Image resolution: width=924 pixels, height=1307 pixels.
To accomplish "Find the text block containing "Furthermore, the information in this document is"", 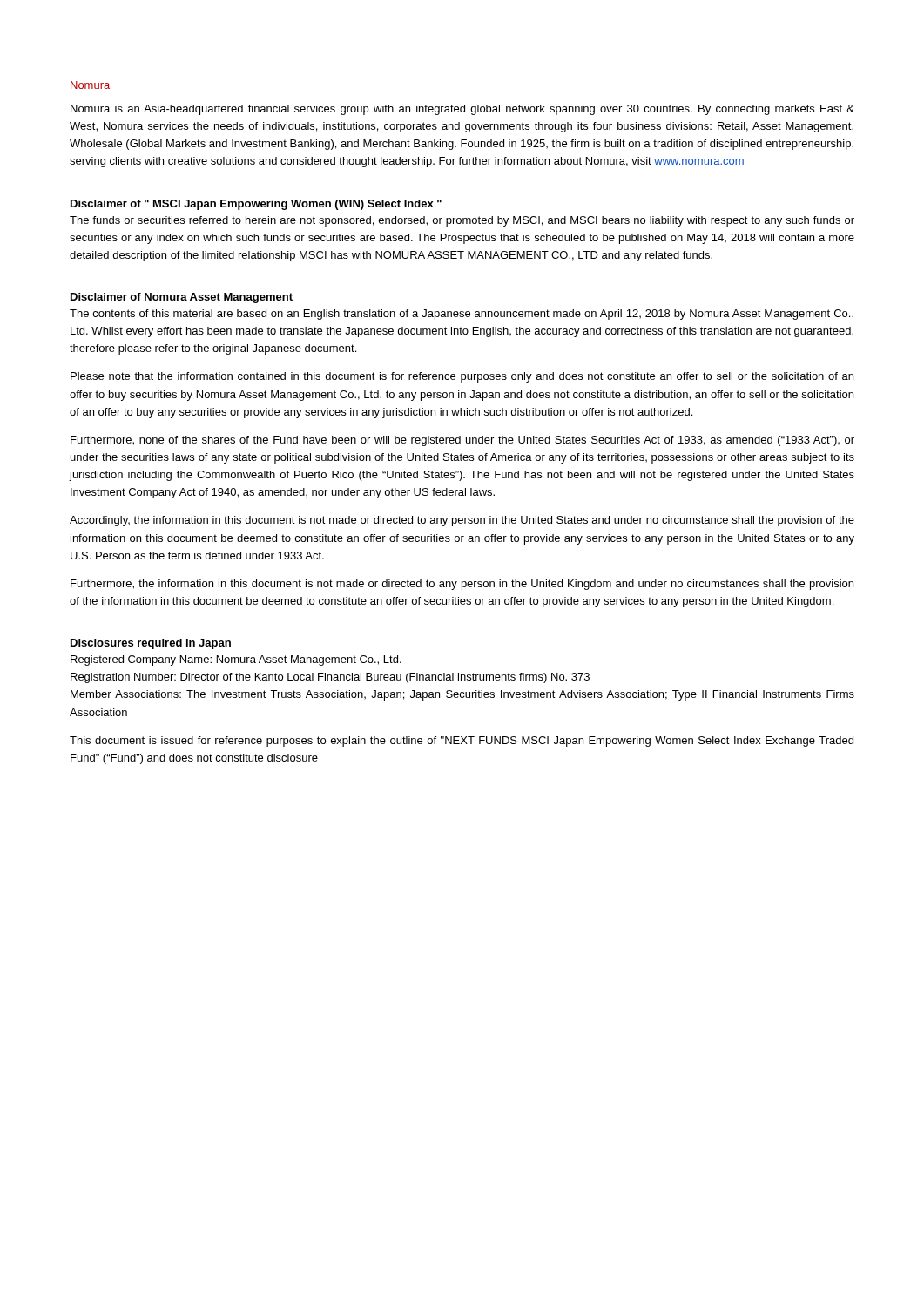I will point(462,592).
